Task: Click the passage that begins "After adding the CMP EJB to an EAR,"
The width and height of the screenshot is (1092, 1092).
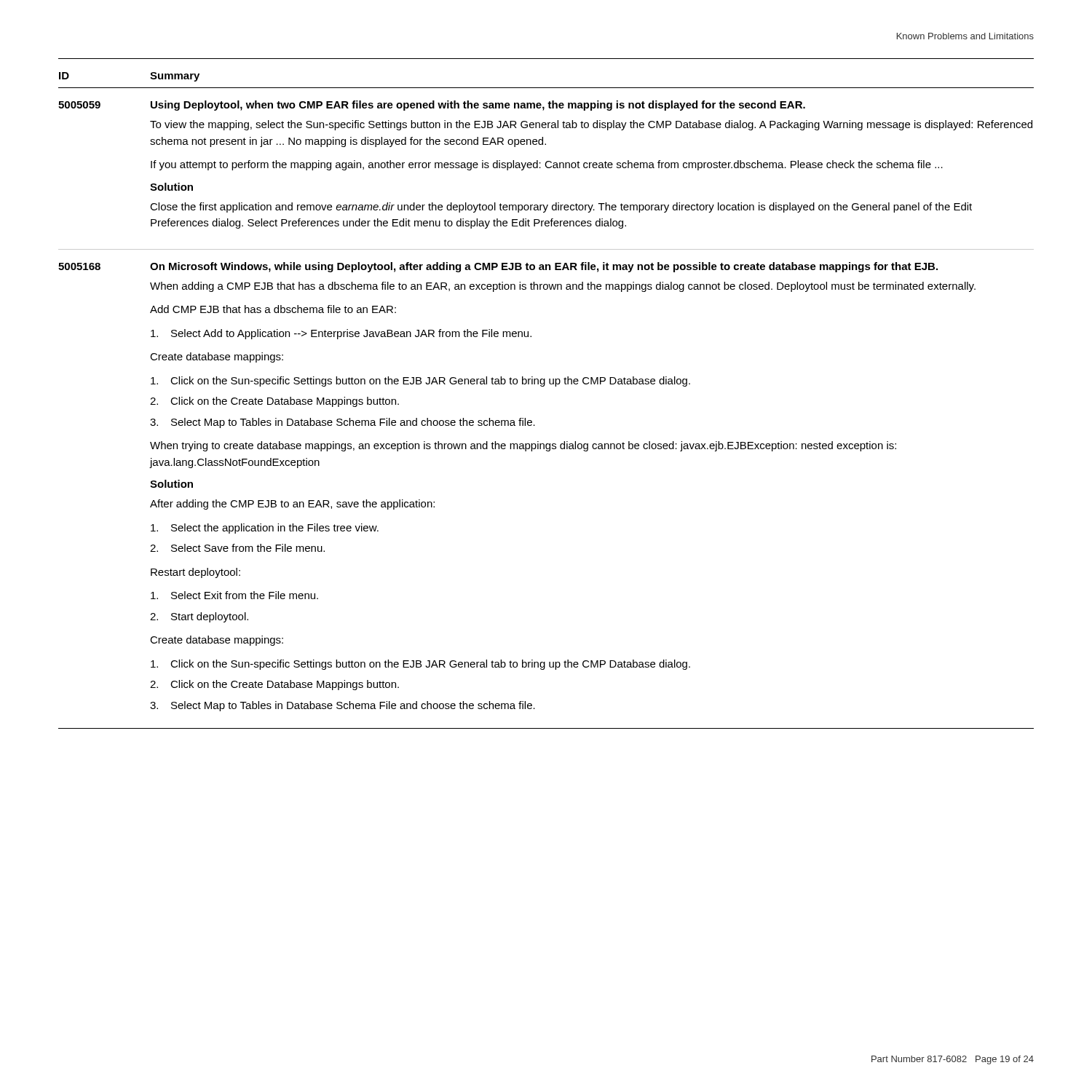Action: click(293, 503)
